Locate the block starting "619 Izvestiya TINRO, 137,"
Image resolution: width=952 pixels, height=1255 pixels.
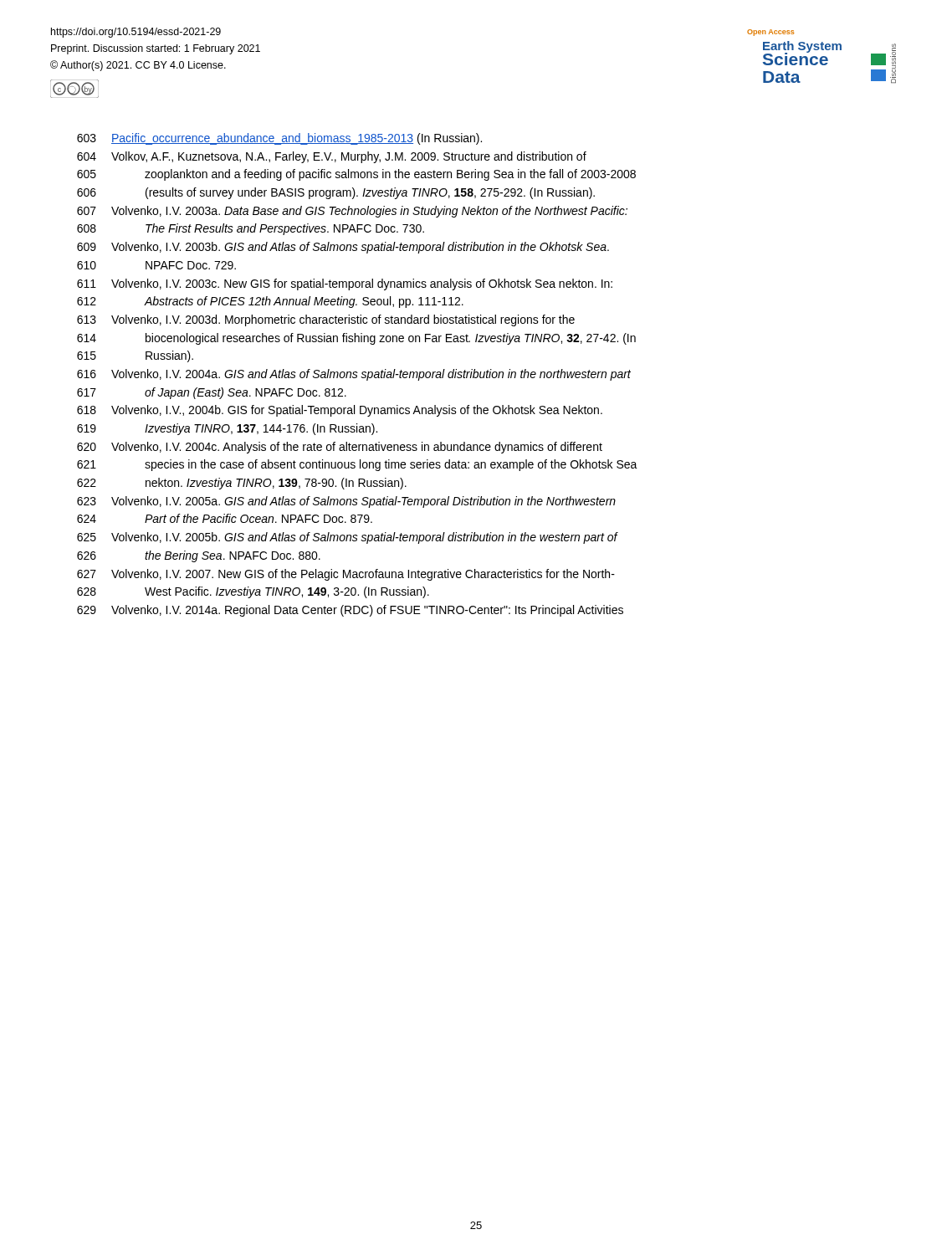click(x=227, y=429)
